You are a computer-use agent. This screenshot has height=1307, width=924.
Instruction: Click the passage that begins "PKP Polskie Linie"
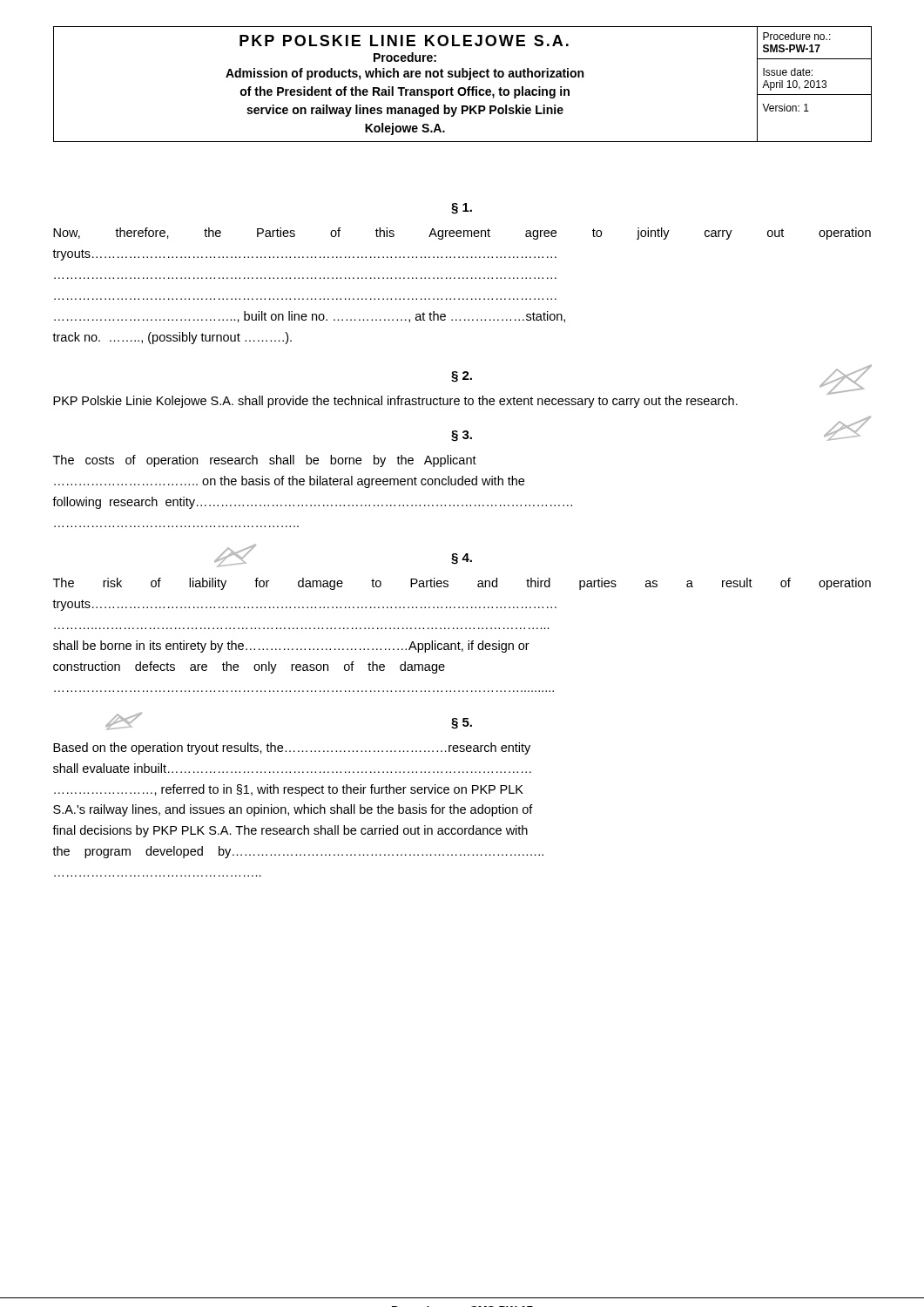coord(395,400)
